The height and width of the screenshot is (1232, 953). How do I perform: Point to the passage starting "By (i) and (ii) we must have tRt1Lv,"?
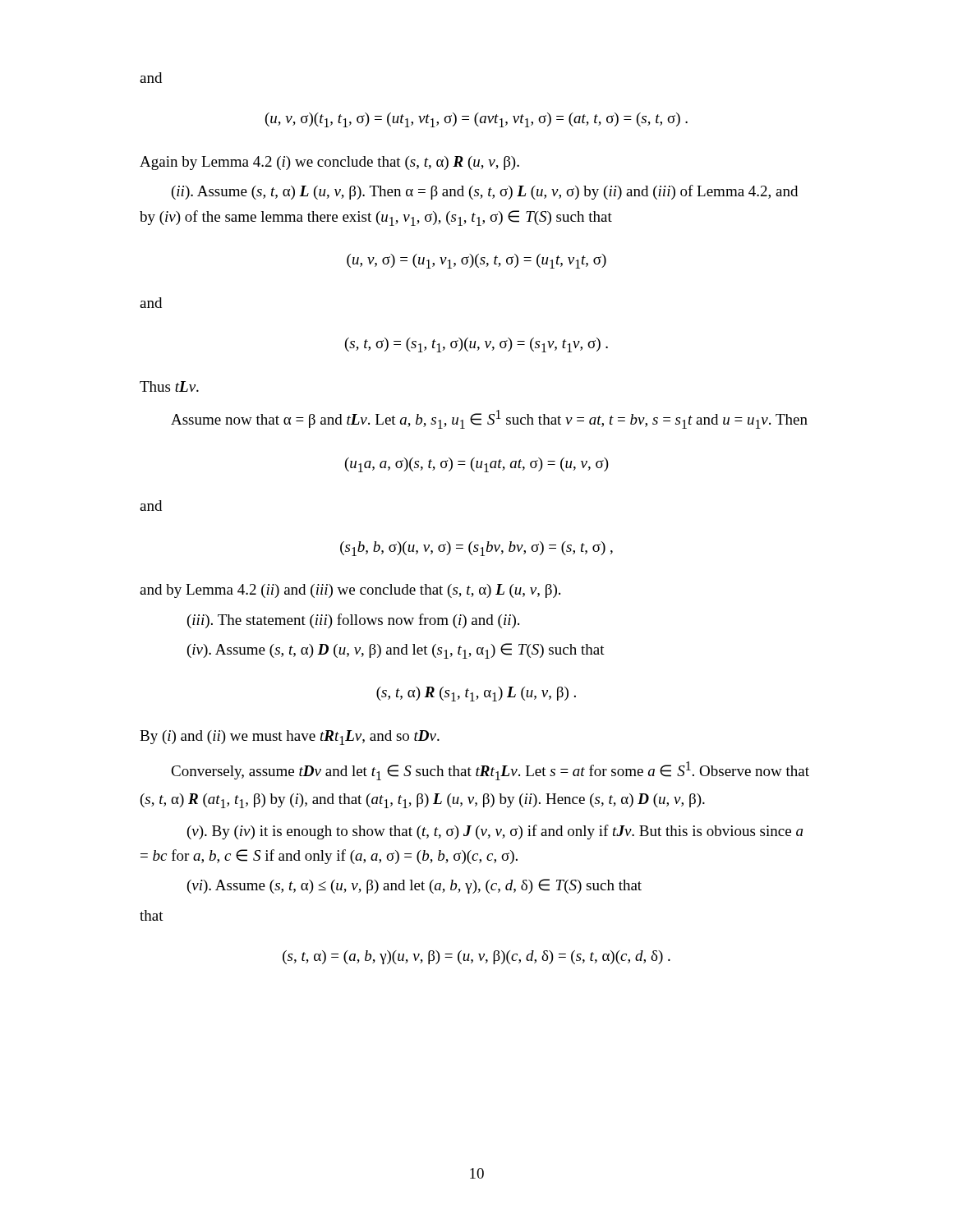pyautogui.click(x=290, y=737)
